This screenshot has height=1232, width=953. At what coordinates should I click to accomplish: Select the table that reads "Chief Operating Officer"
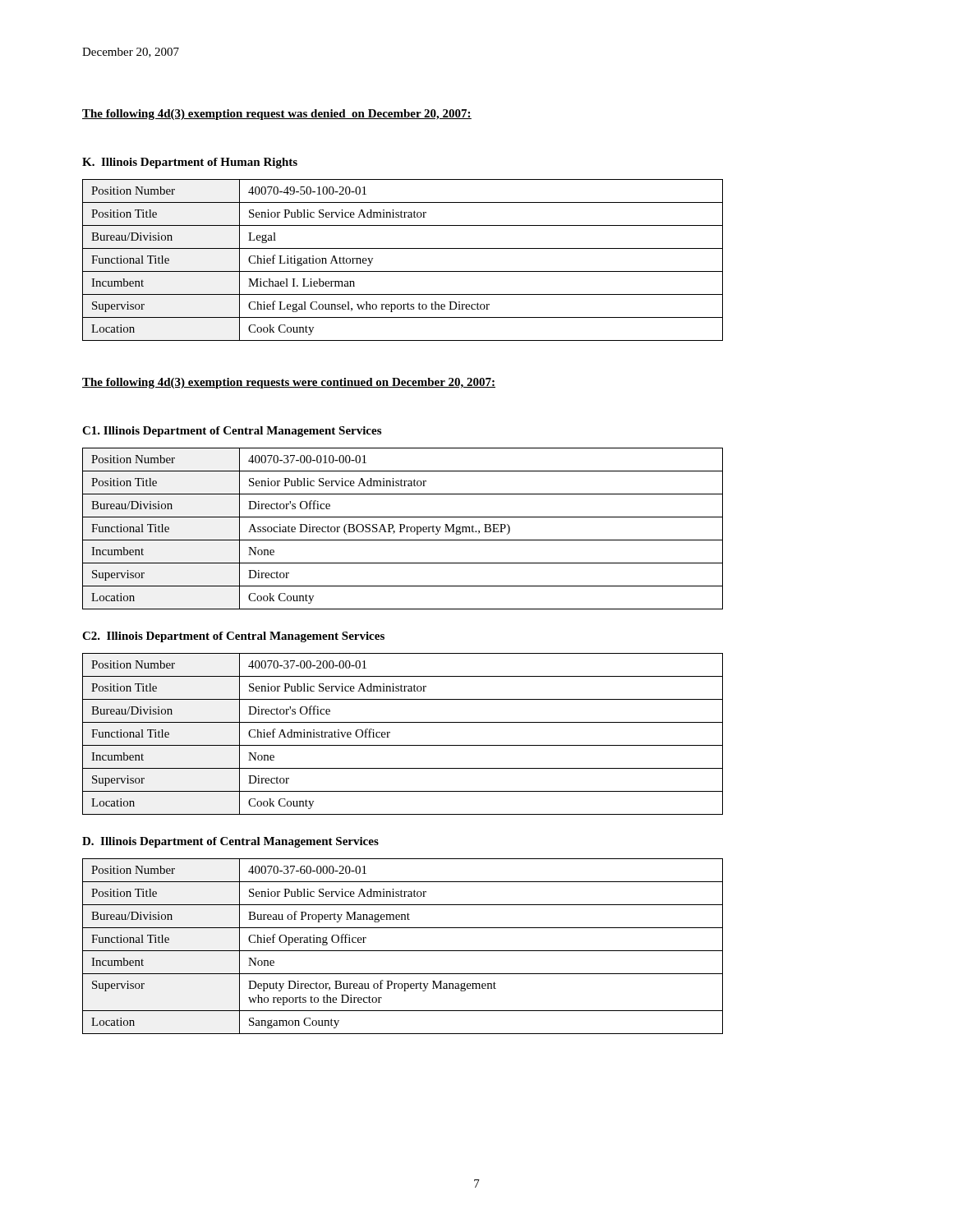tap(476, 946)
